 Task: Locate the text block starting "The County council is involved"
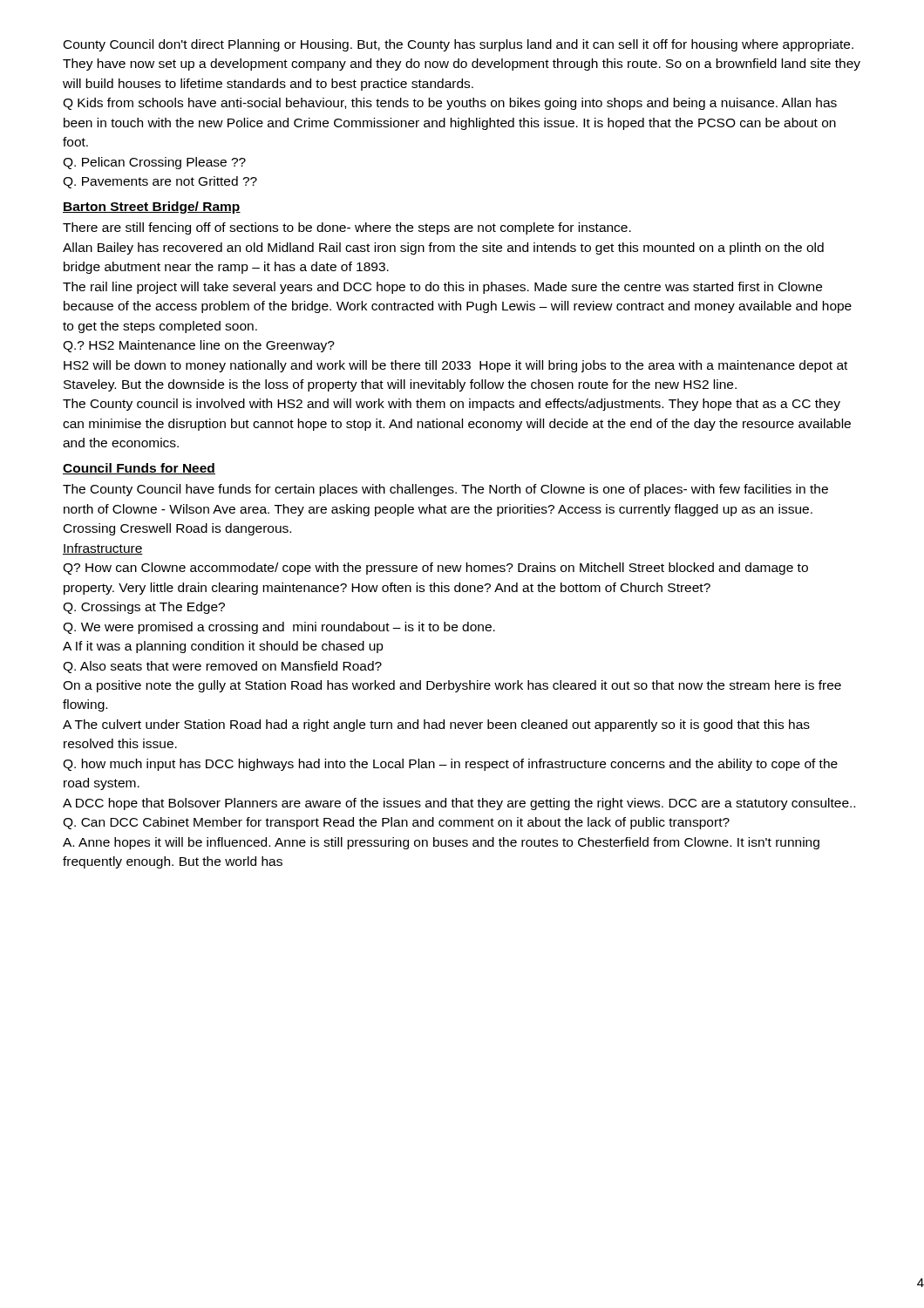[462, 424]
